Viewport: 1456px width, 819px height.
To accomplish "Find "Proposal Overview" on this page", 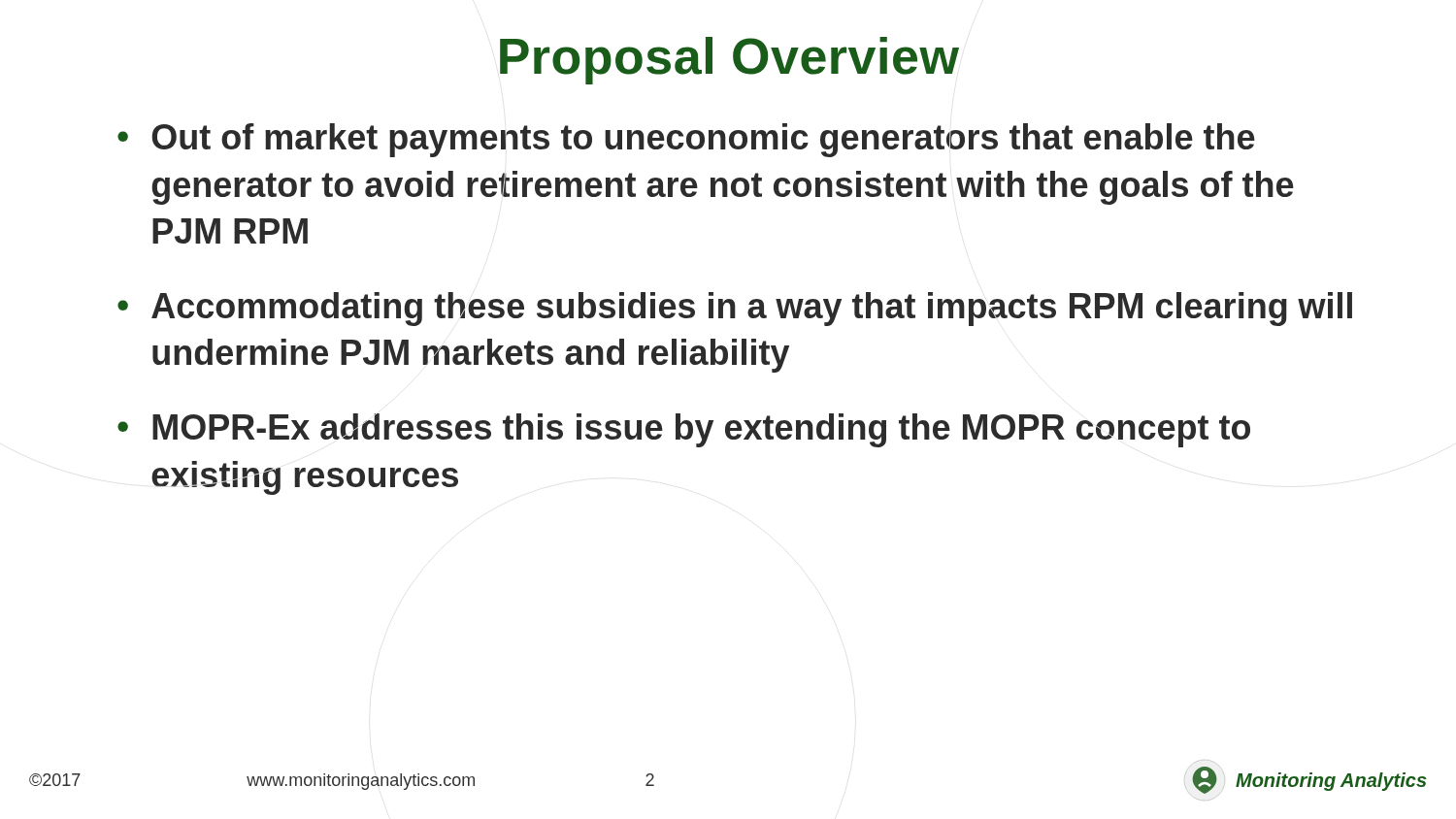I will [x=728, y=56].
